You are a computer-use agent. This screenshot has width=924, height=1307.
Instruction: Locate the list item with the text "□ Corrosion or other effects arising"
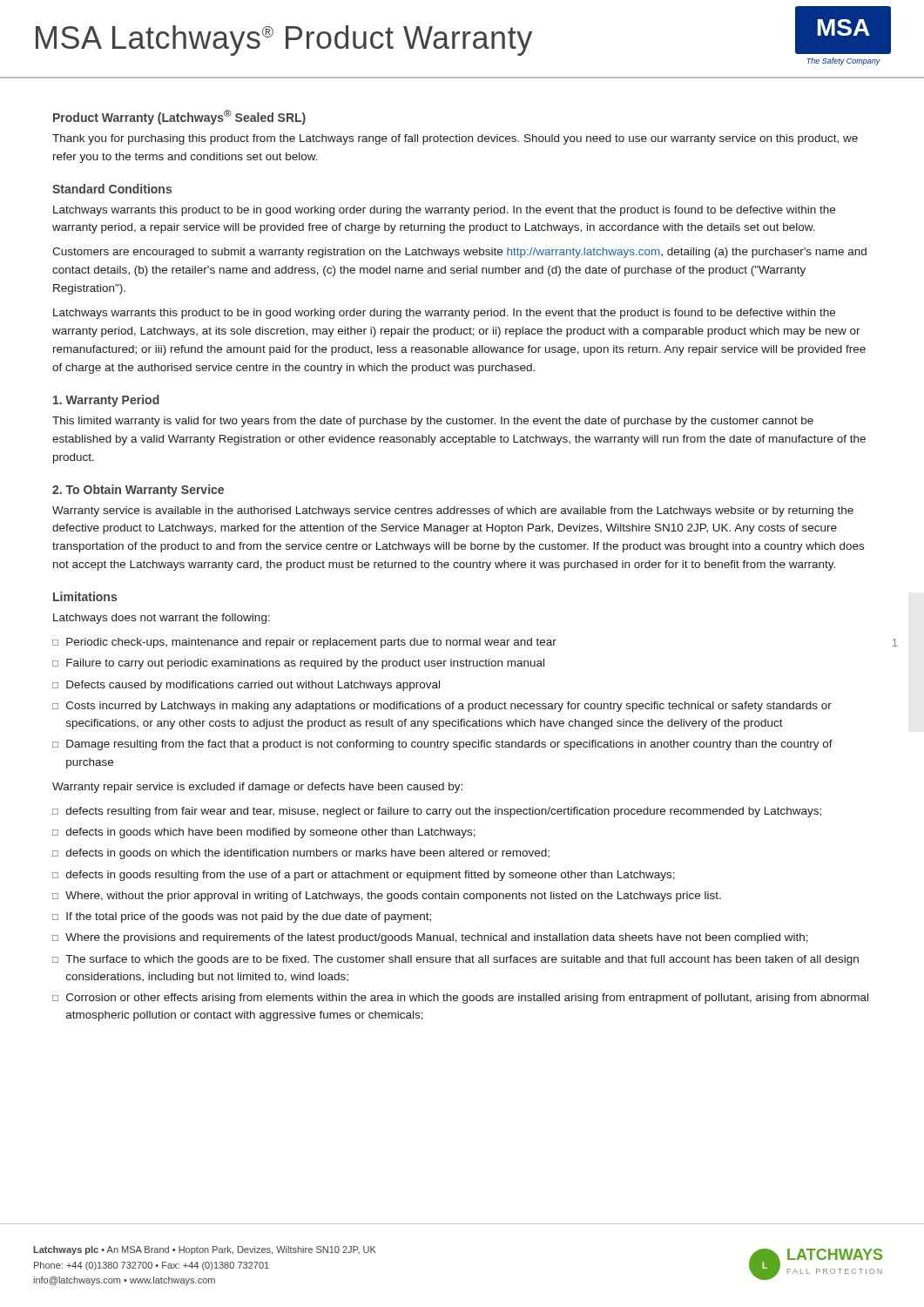point(462,1007)
